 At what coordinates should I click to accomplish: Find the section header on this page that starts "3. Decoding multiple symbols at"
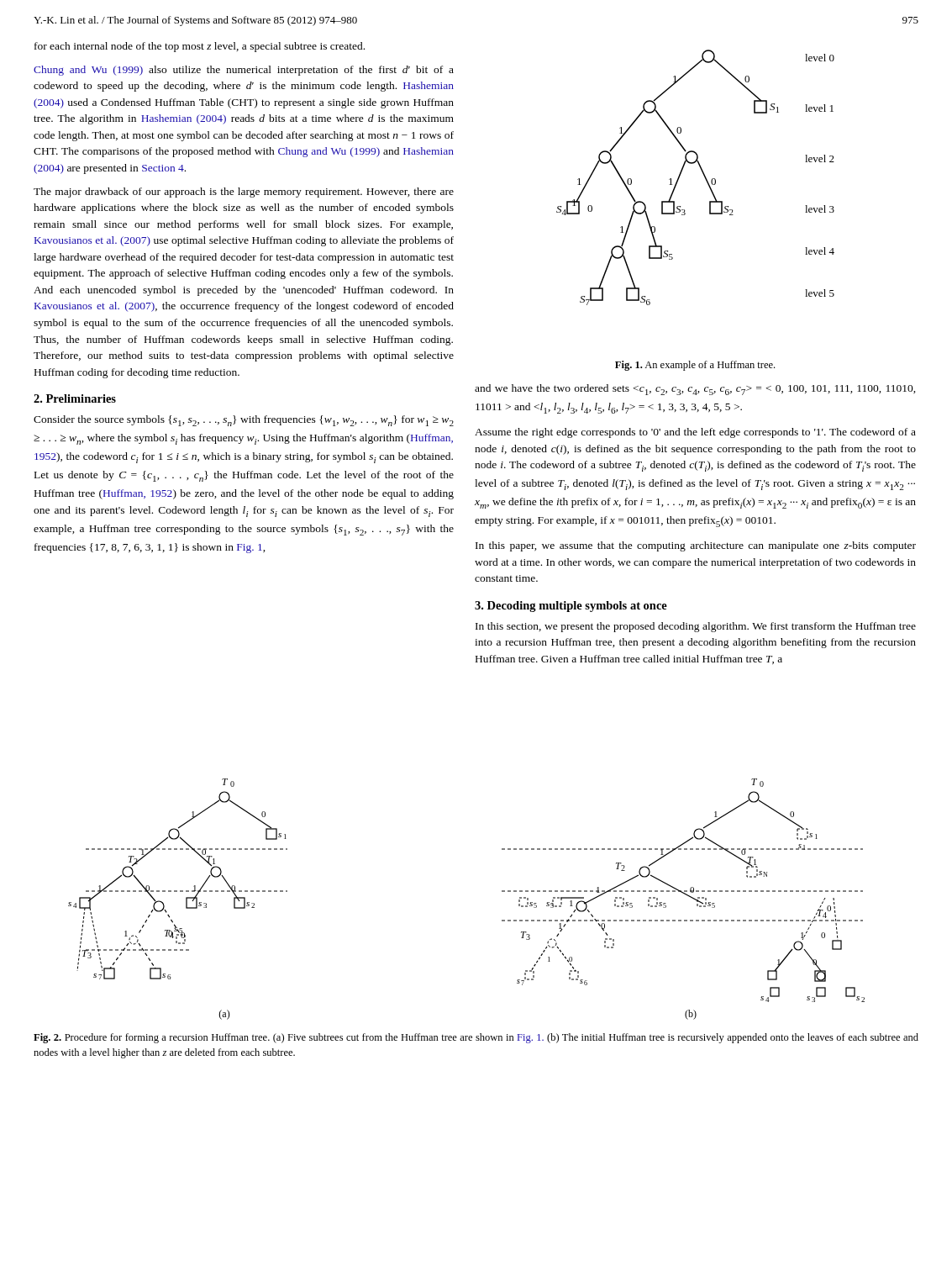coord(571,605)
